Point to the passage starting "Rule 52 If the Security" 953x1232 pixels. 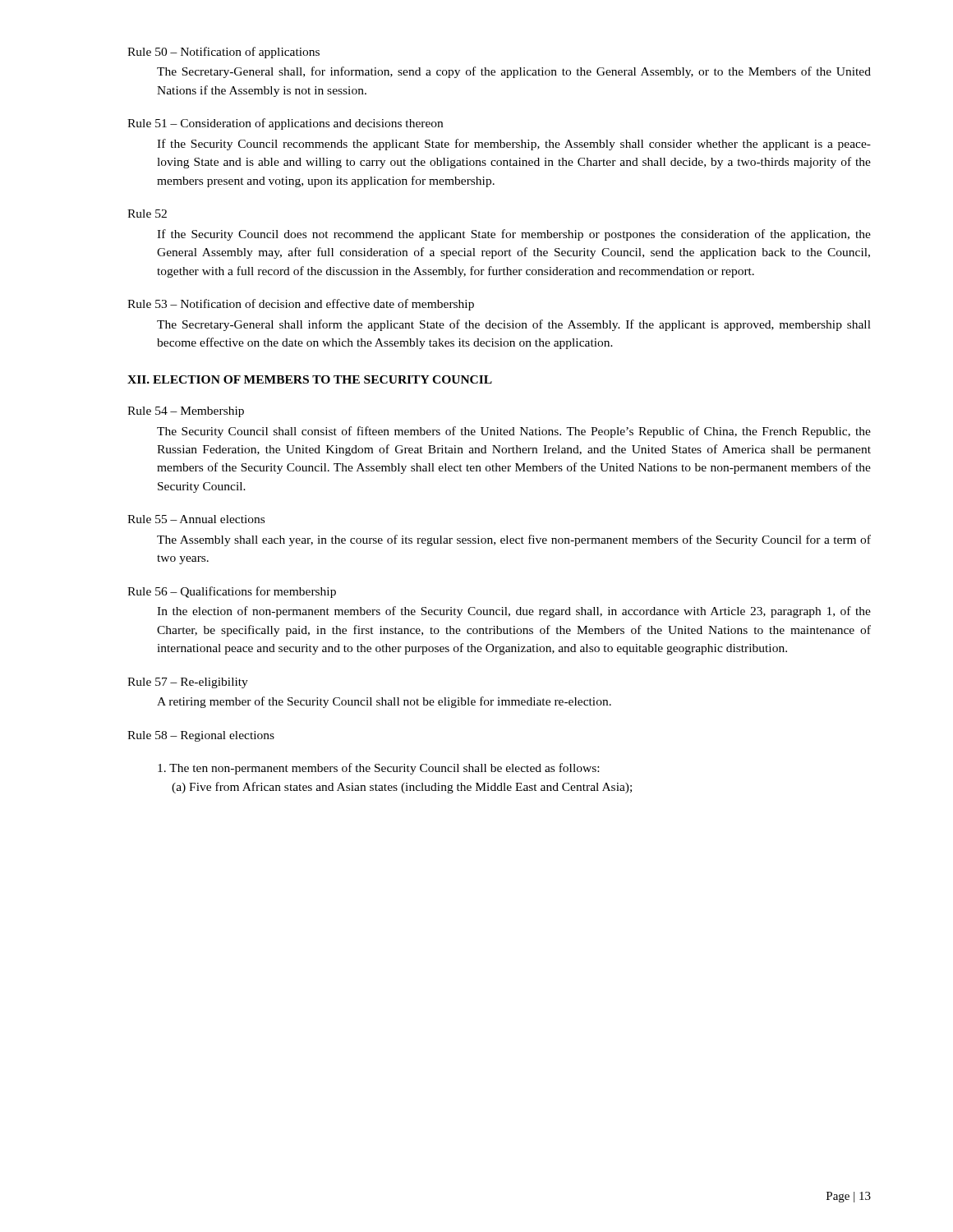(499, 242)
